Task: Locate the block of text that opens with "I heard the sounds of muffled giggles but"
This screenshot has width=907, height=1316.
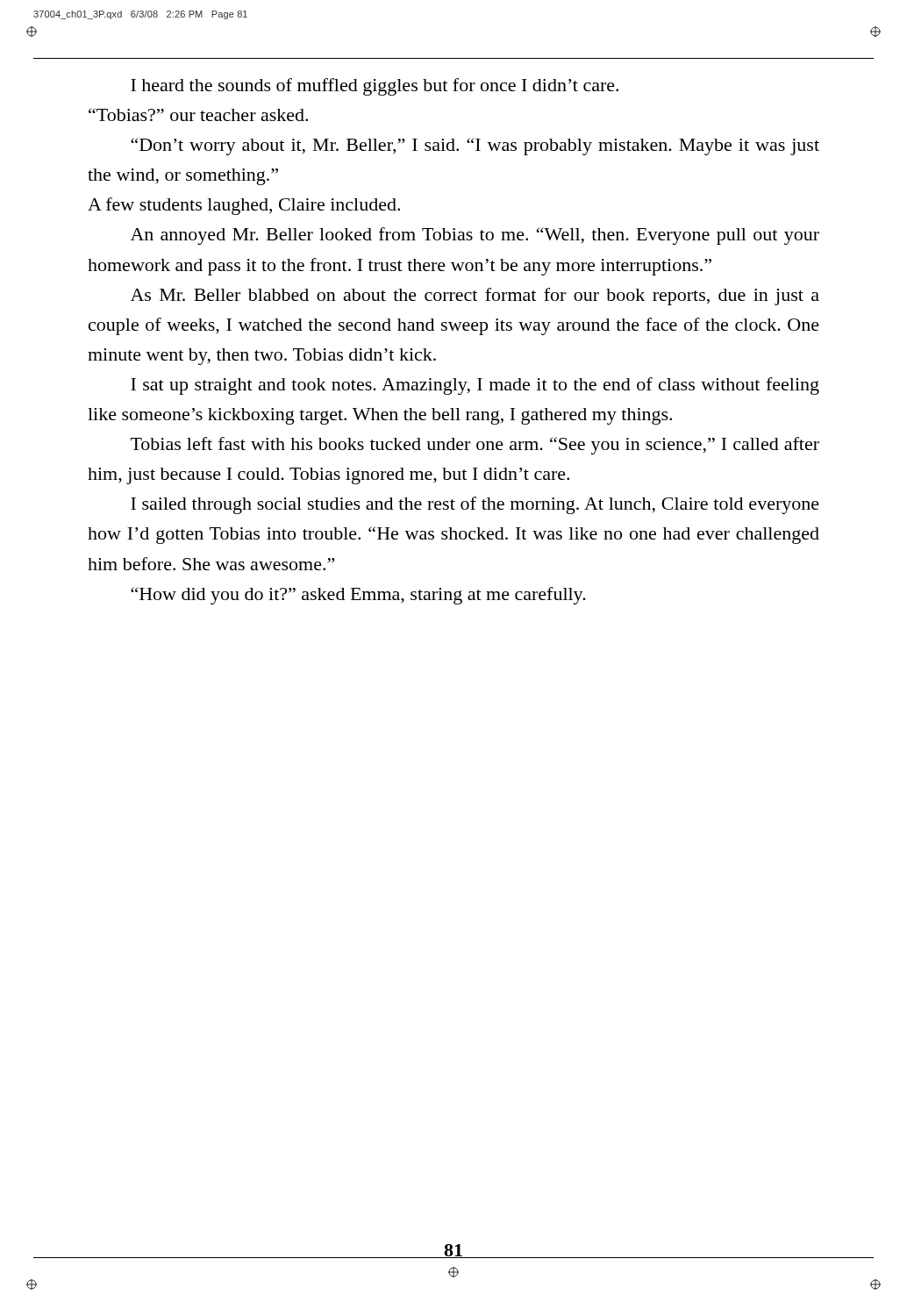Action: pyautogui.click(x=454, y=339)
